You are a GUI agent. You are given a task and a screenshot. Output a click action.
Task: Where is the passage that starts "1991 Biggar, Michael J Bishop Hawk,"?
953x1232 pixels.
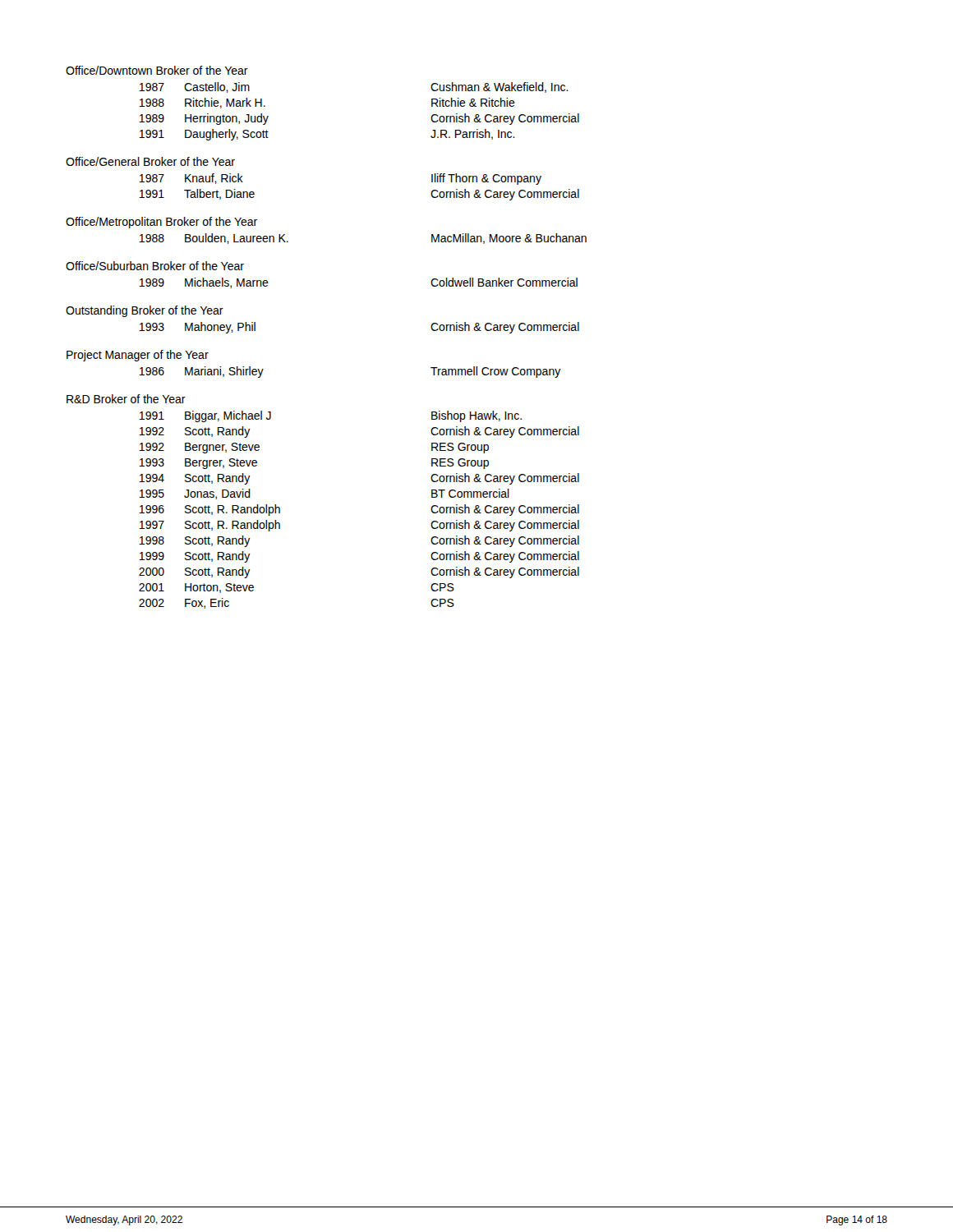pyautogui.click(x=148, y=416)
